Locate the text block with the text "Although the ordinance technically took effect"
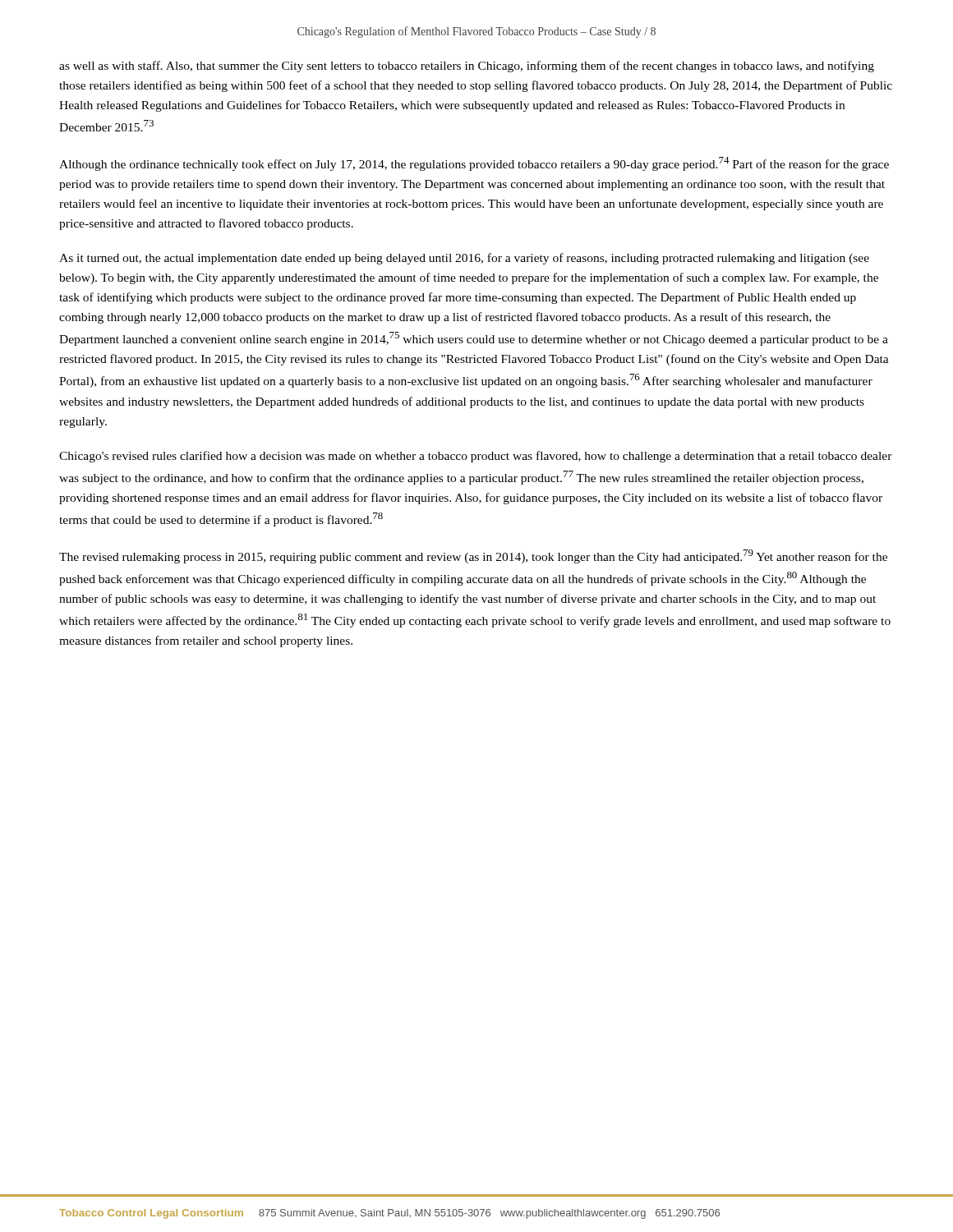Image resolution: width=953 pixels, height=1232 pixels. pos(474,192)
